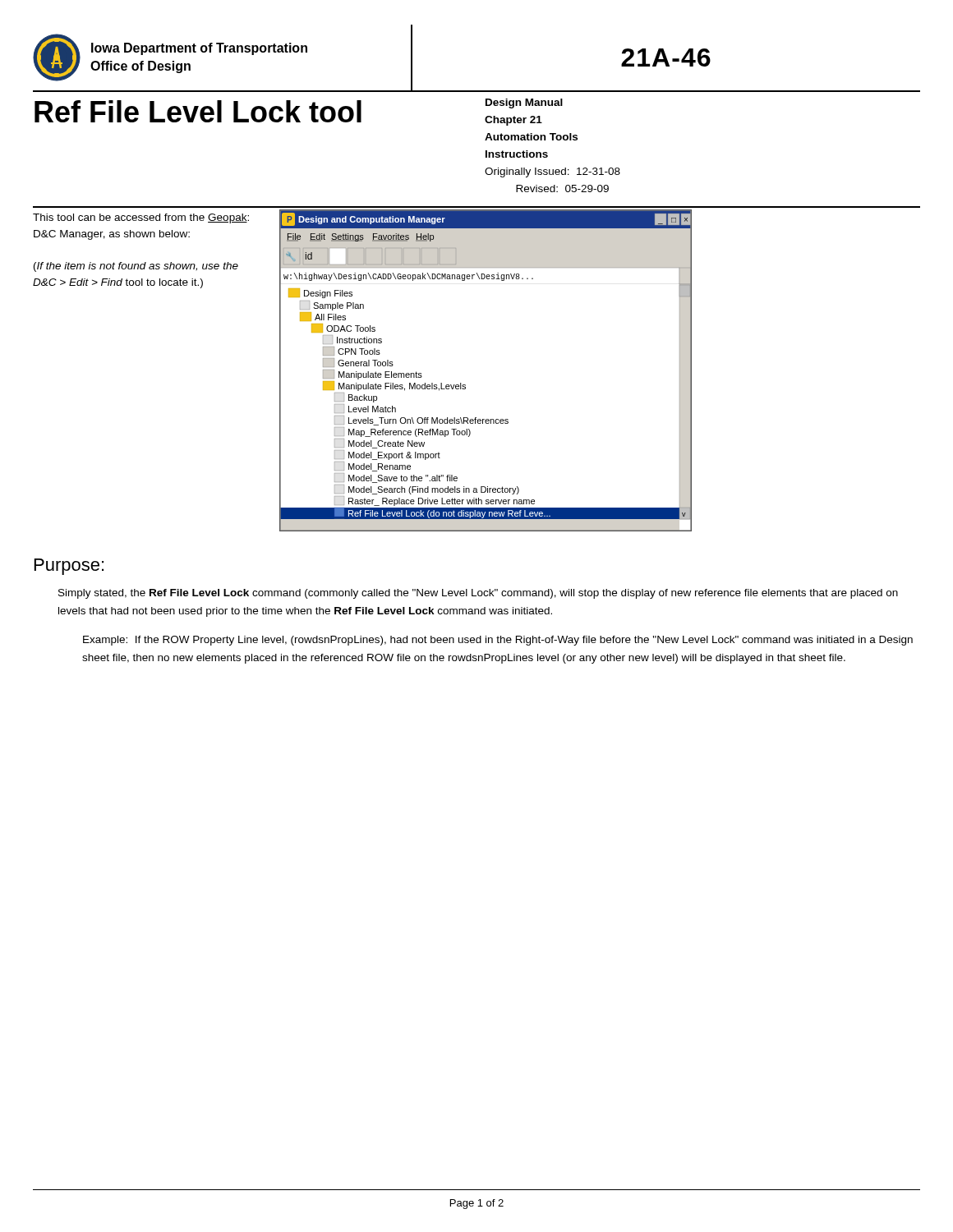
Task: Find the passage starting "Example: If the ROW"
Action: pos(498,648)
